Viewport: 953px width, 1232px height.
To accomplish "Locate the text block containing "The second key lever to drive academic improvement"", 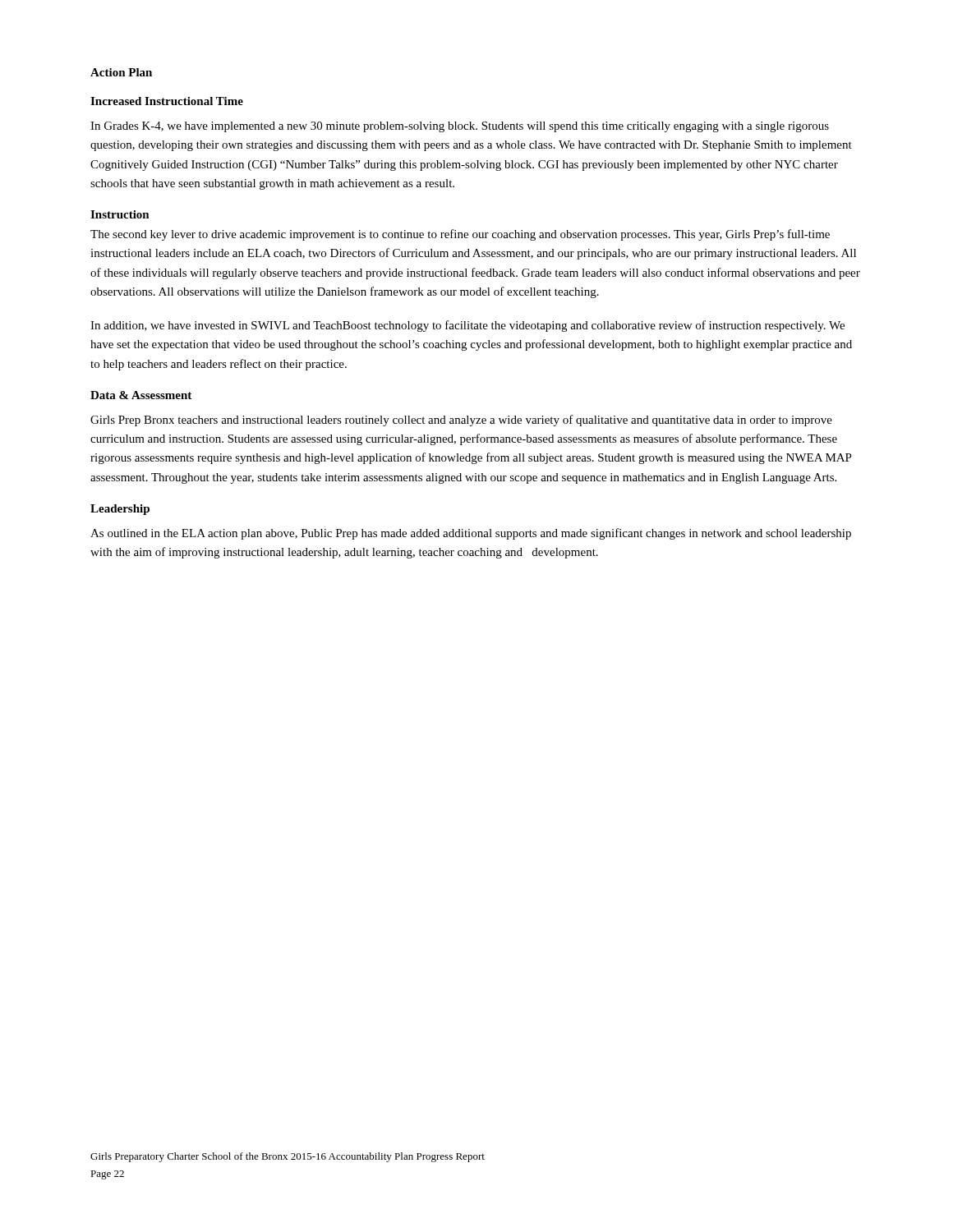I will click(x=475, y=263).
